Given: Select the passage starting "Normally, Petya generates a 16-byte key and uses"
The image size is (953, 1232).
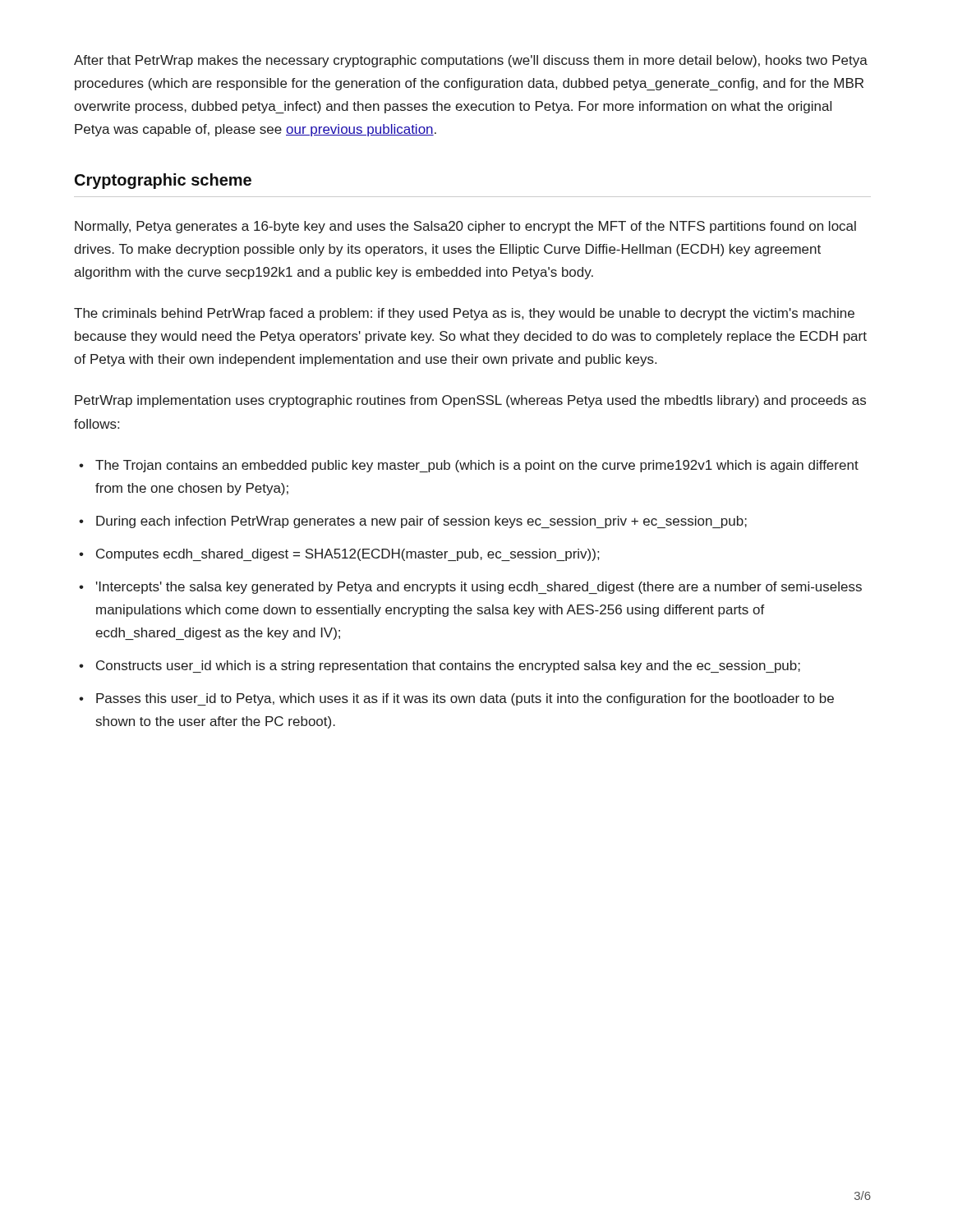Looking at the screenshot, I should click(465, 249).
